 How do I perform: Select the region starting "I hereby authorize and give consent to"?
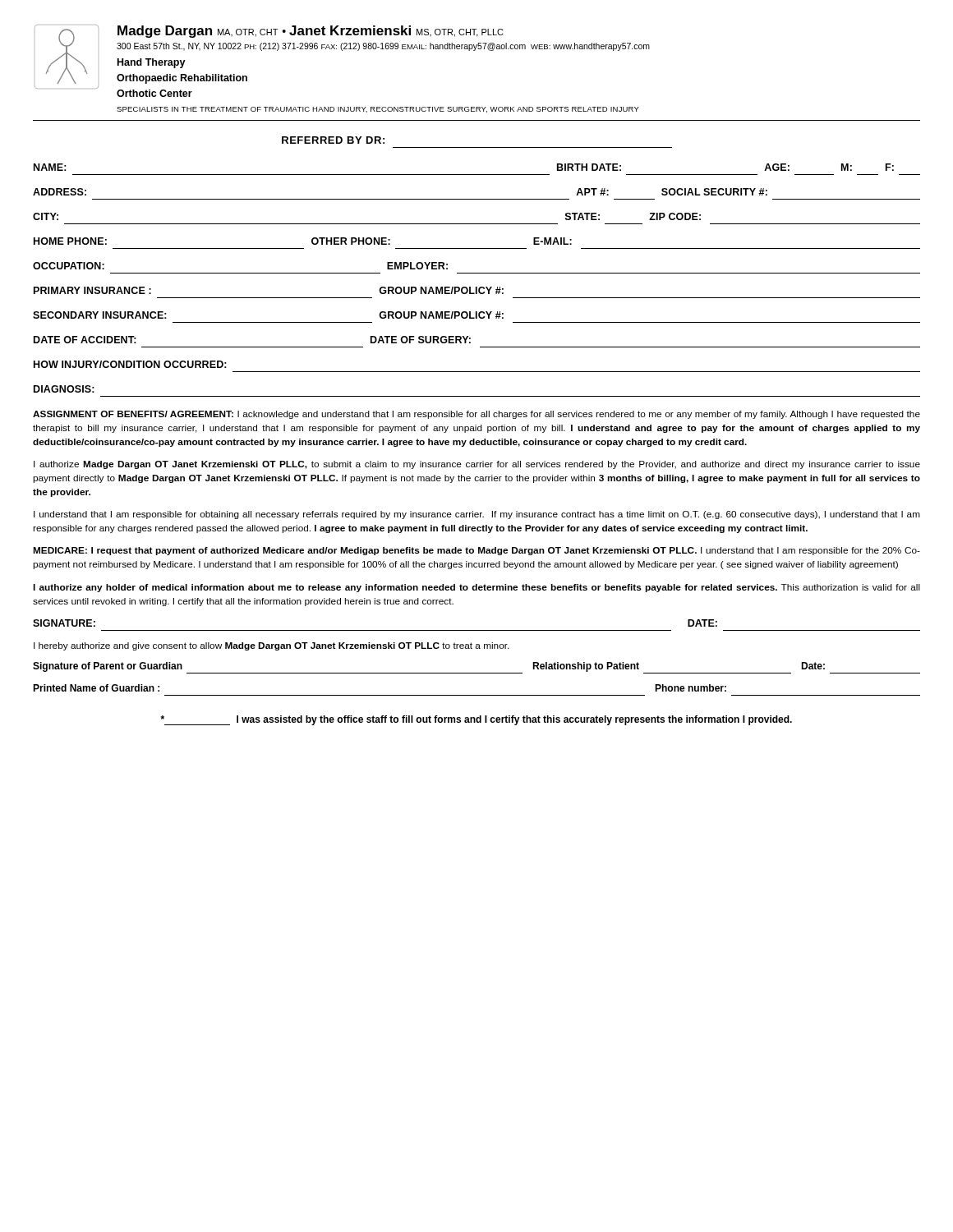click(x=271, y=645)
